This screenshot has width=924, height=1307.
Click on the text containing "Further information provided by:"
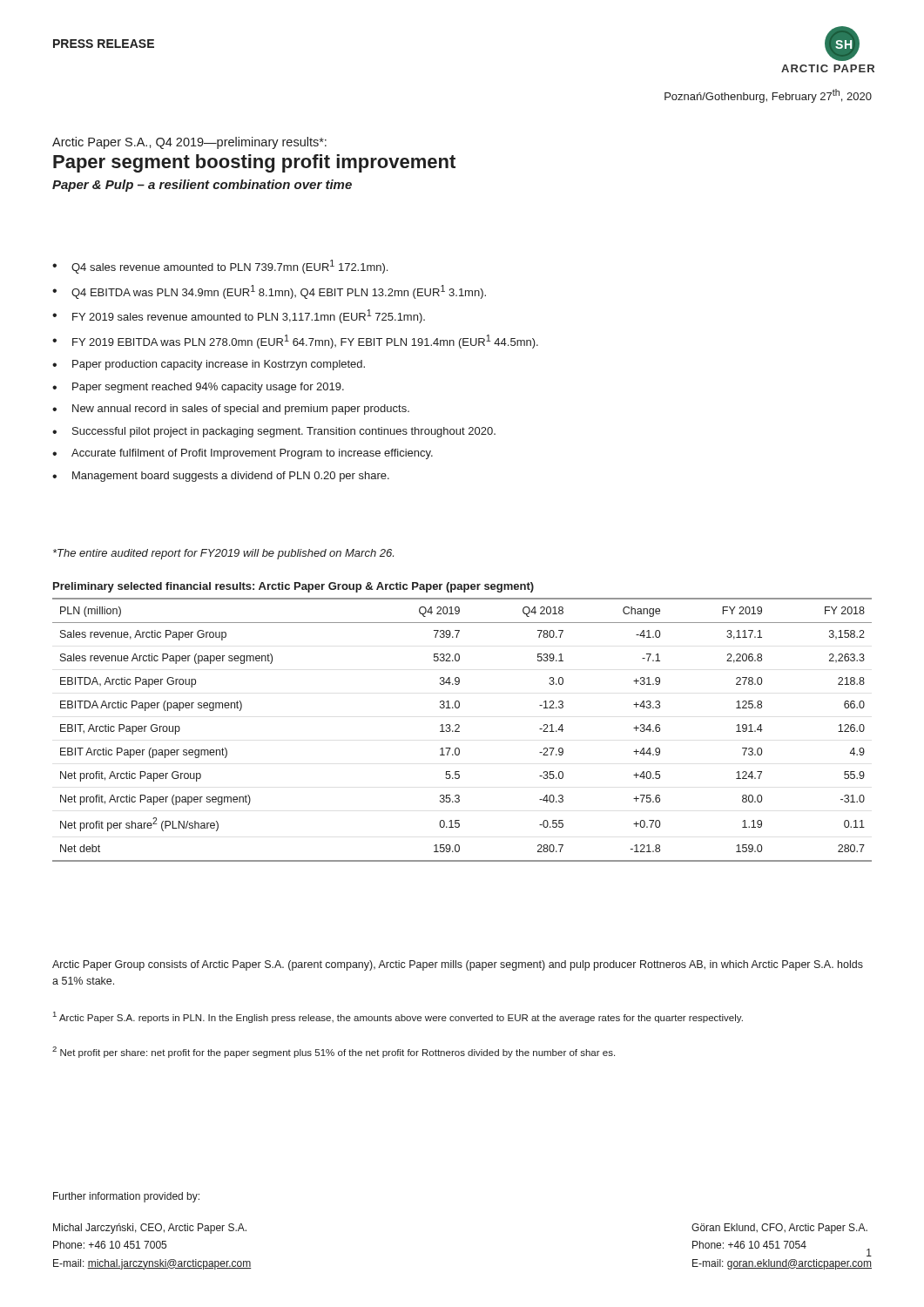(126, 1196)
